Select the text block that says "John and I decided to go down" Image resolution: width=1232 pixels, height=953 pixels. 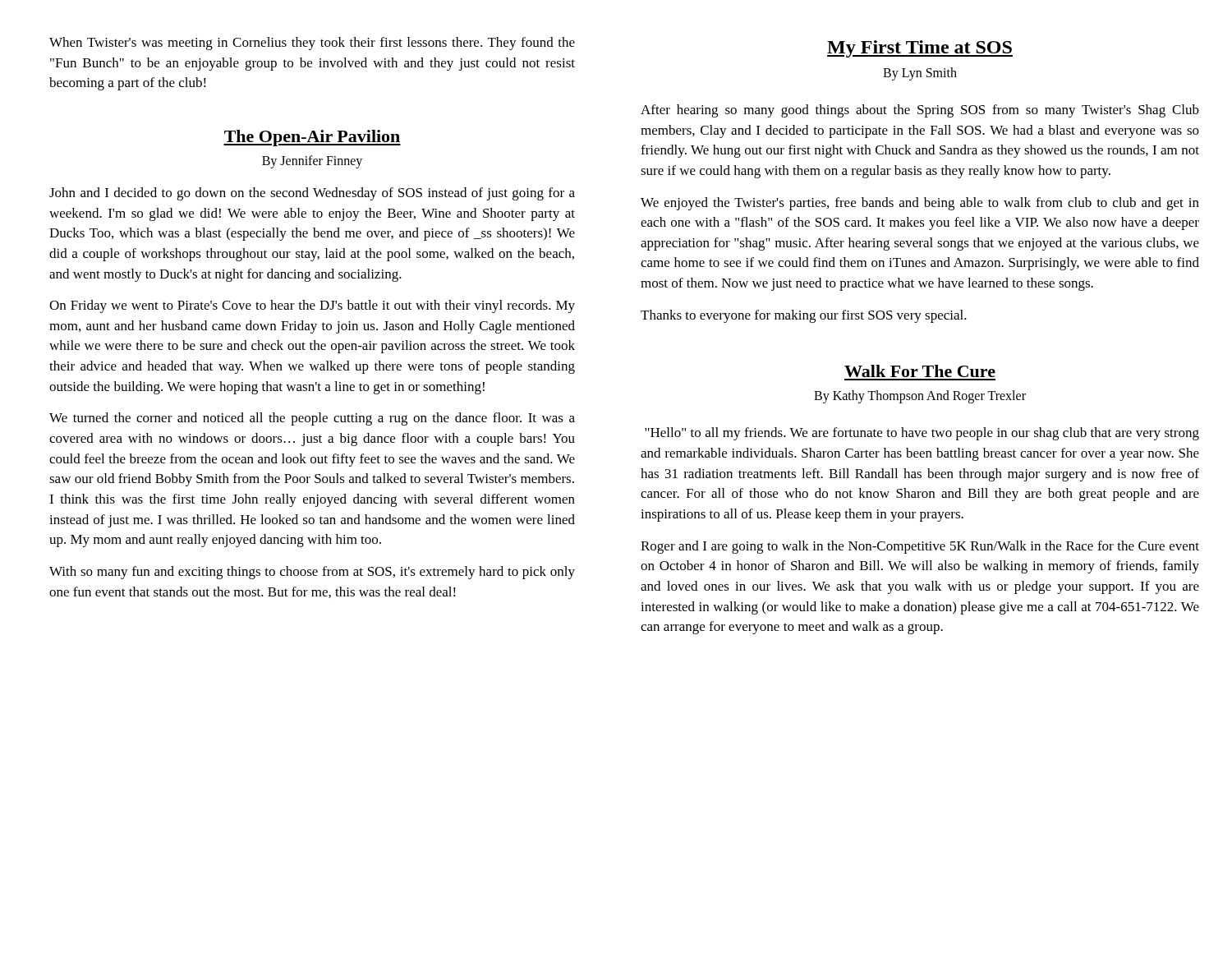(312, 233)
